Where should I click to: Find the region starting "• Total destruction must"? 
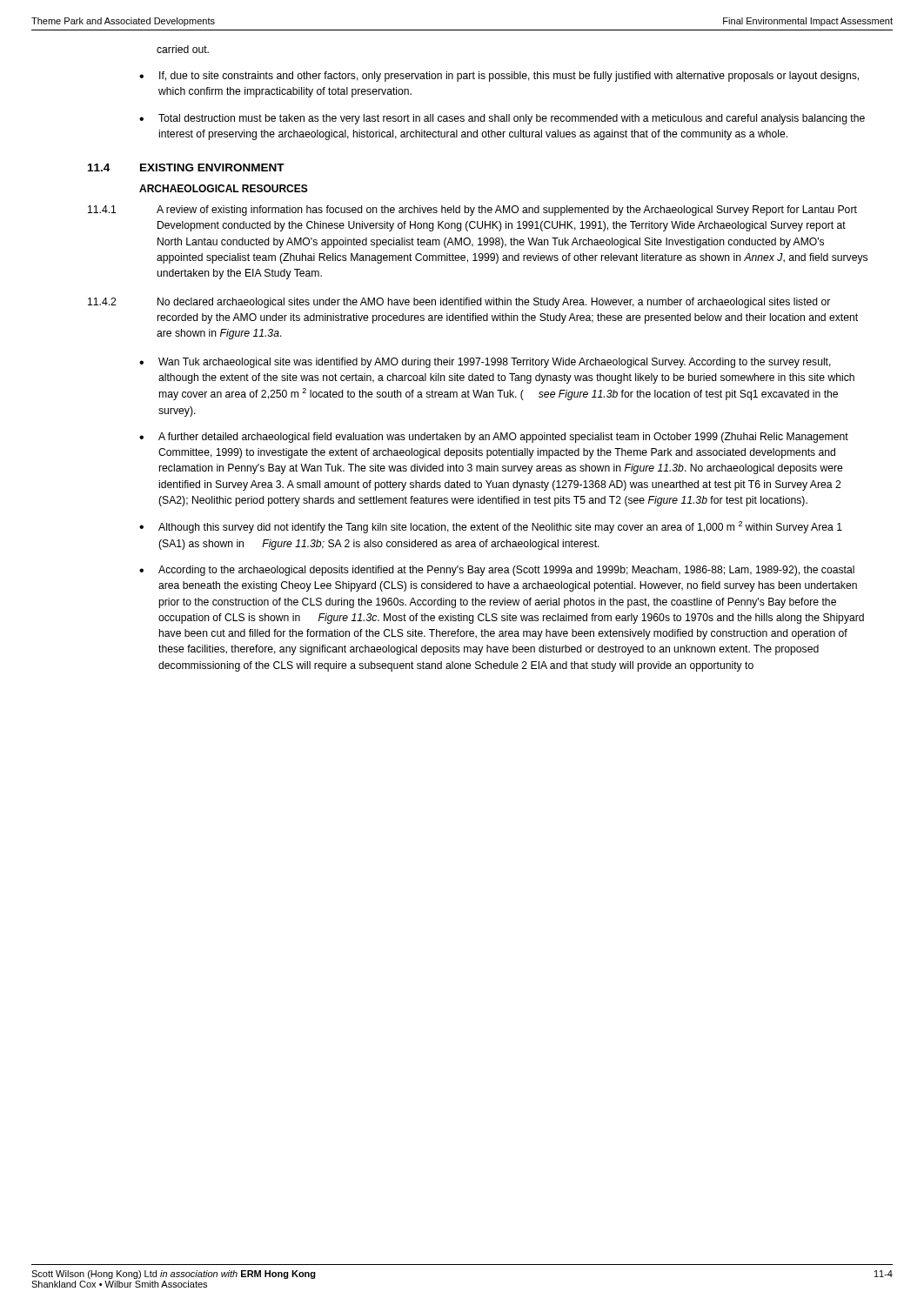(x=506, y=126)
